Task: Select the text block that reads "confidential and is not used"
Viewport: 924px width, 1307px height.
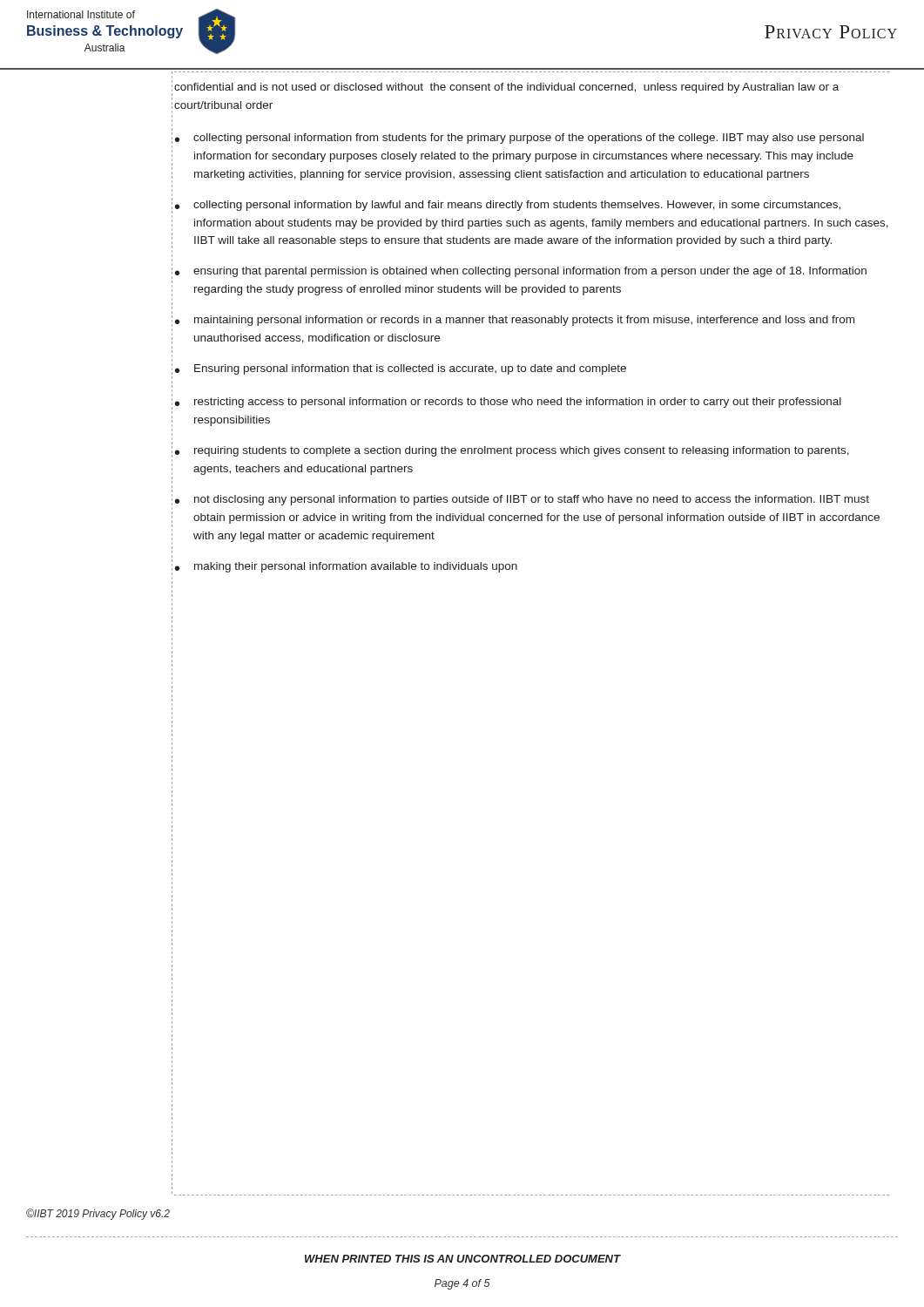Action: (x=506, y=96)
